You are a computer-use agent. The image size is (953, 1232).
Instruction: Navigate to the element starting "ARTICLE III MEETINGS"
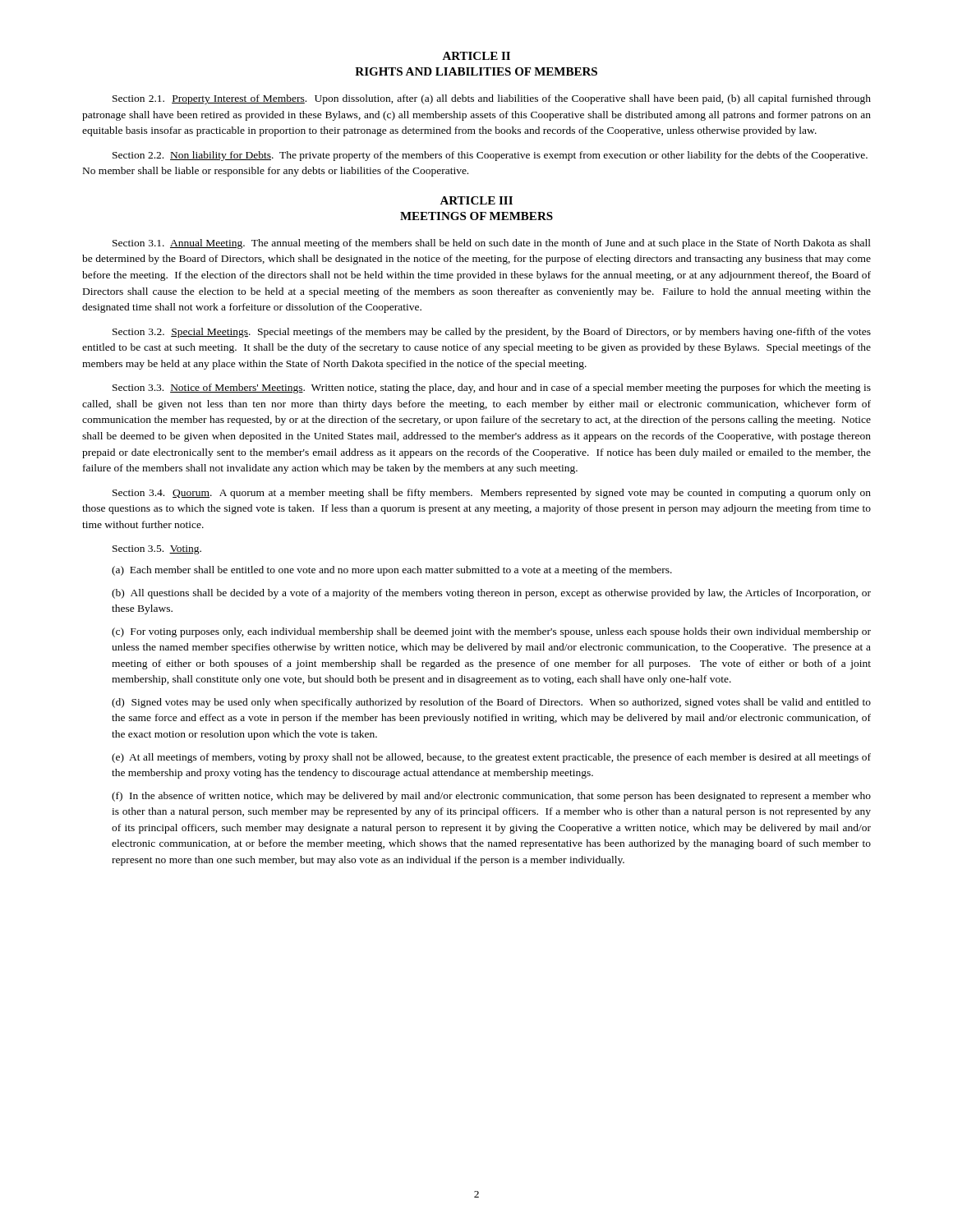coord(476,208)
